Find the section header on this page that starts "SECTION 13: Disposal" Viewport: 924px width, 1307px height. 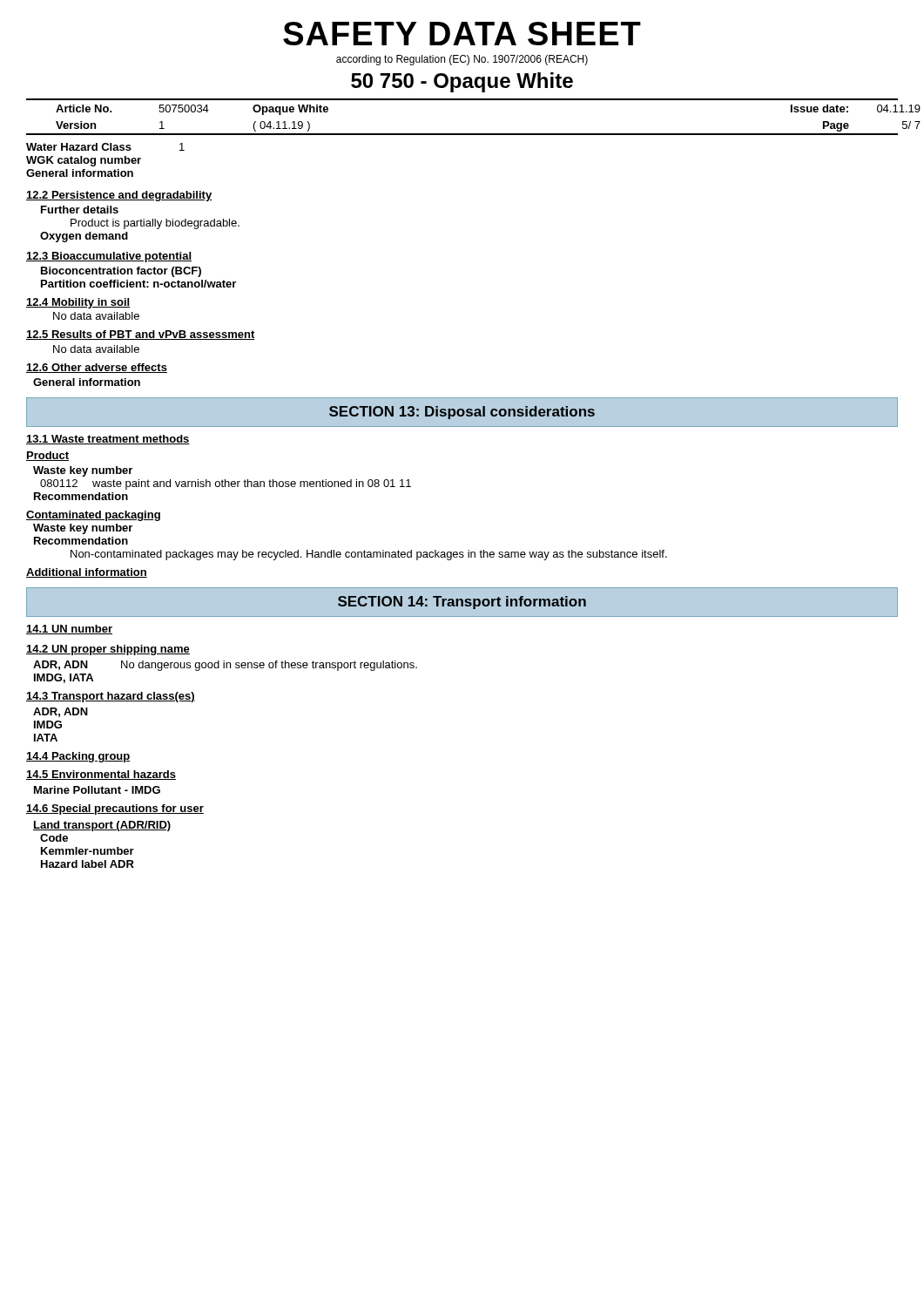click(462, 412)
